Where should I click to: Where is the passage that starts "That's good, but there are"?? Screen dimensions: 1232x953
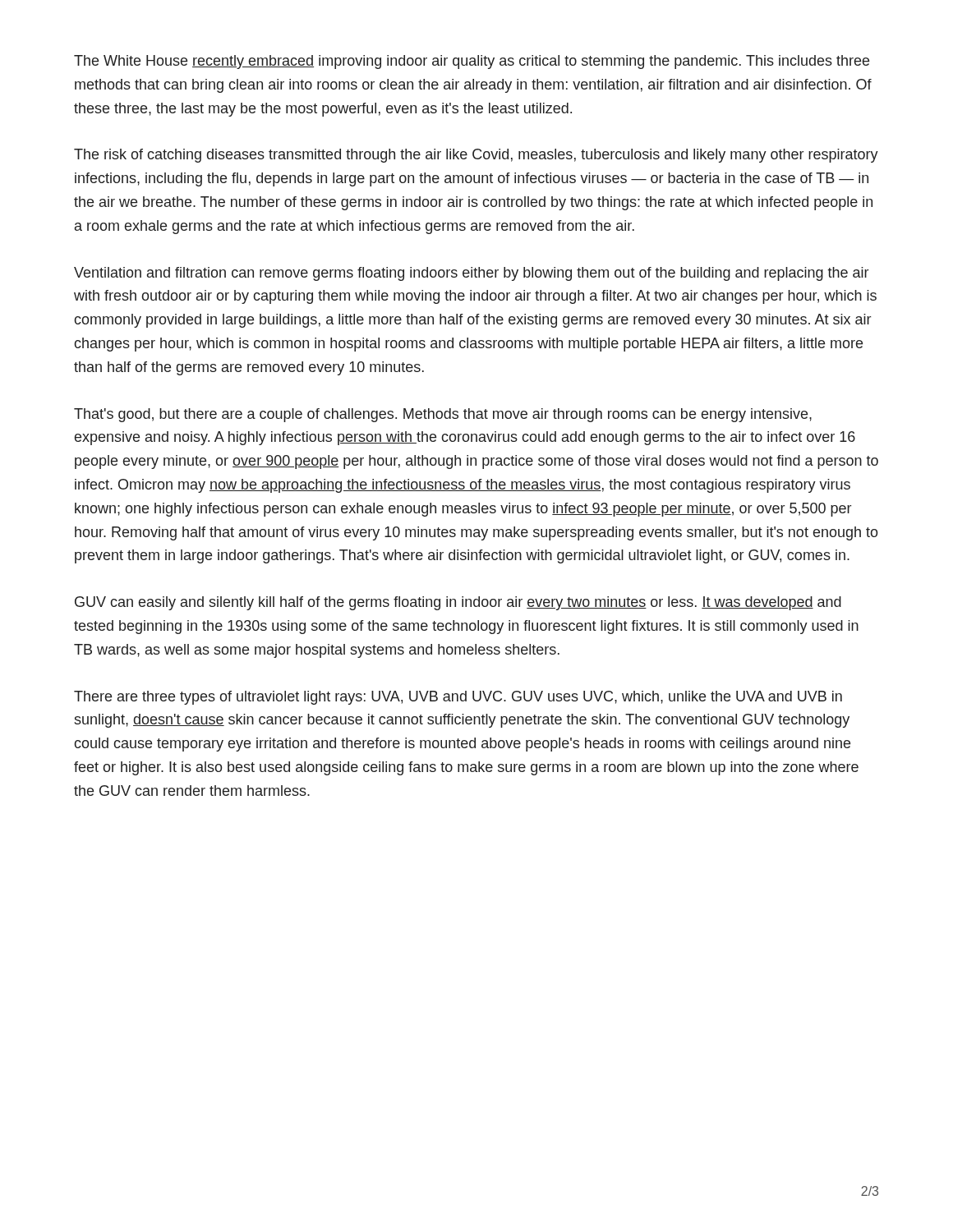tap(476, 485)
